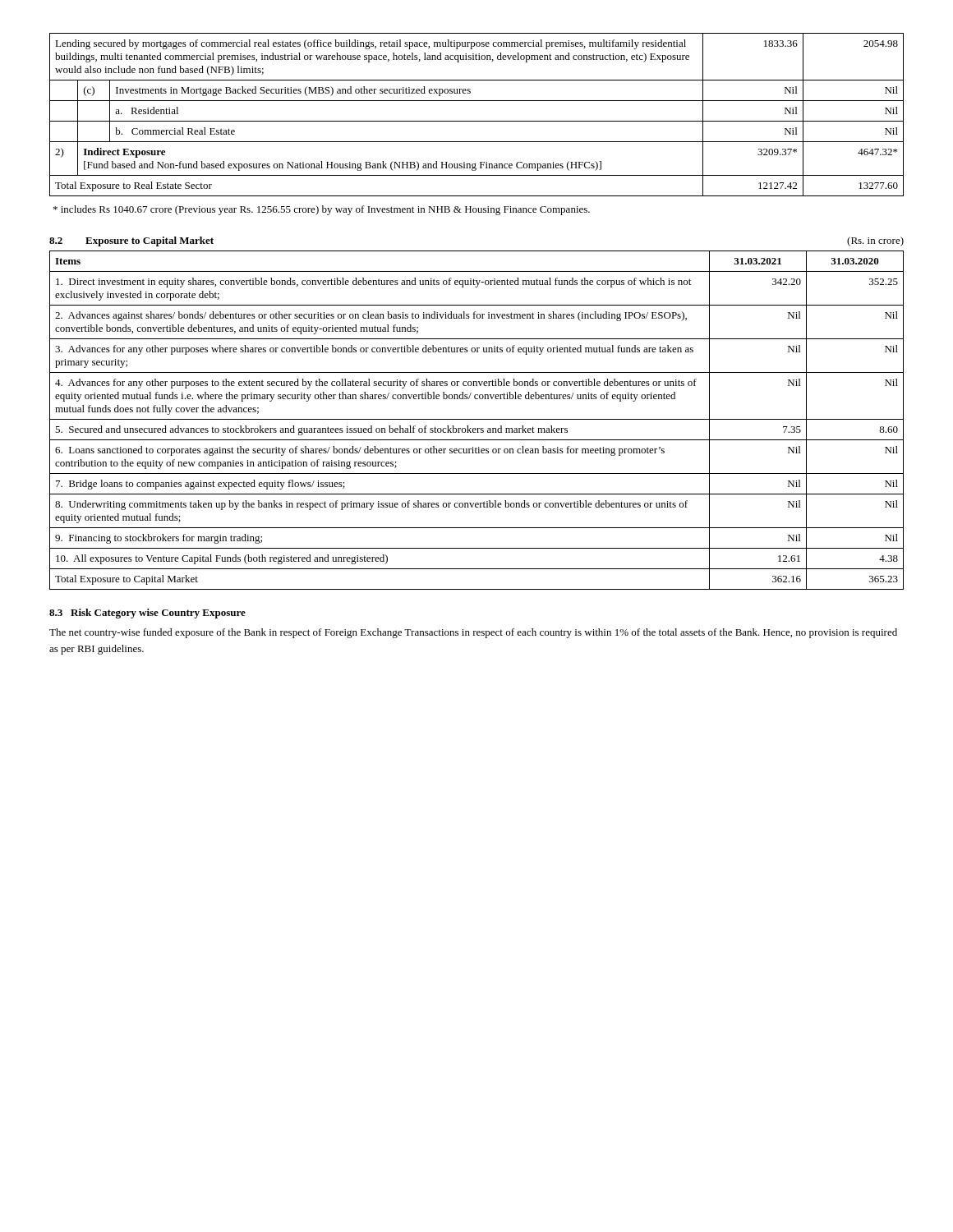Viewport: 953px width, 1232px height.
Task: Click on the region starting "8.2 Exposure to Capital Market"
Action: 476,241
